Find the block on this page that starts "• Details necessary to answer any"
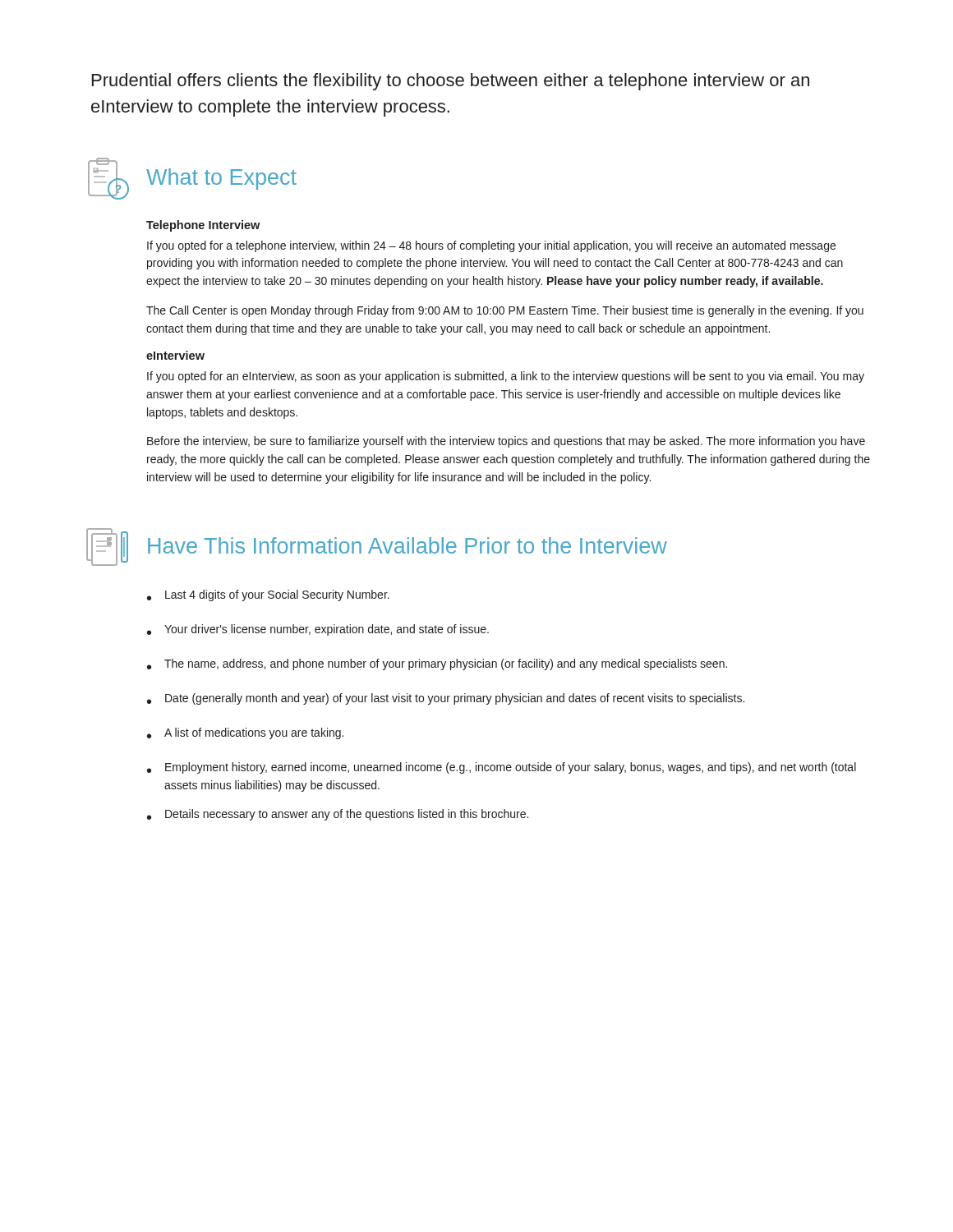Screen dimensions: 1232x953 pos(338,817)
